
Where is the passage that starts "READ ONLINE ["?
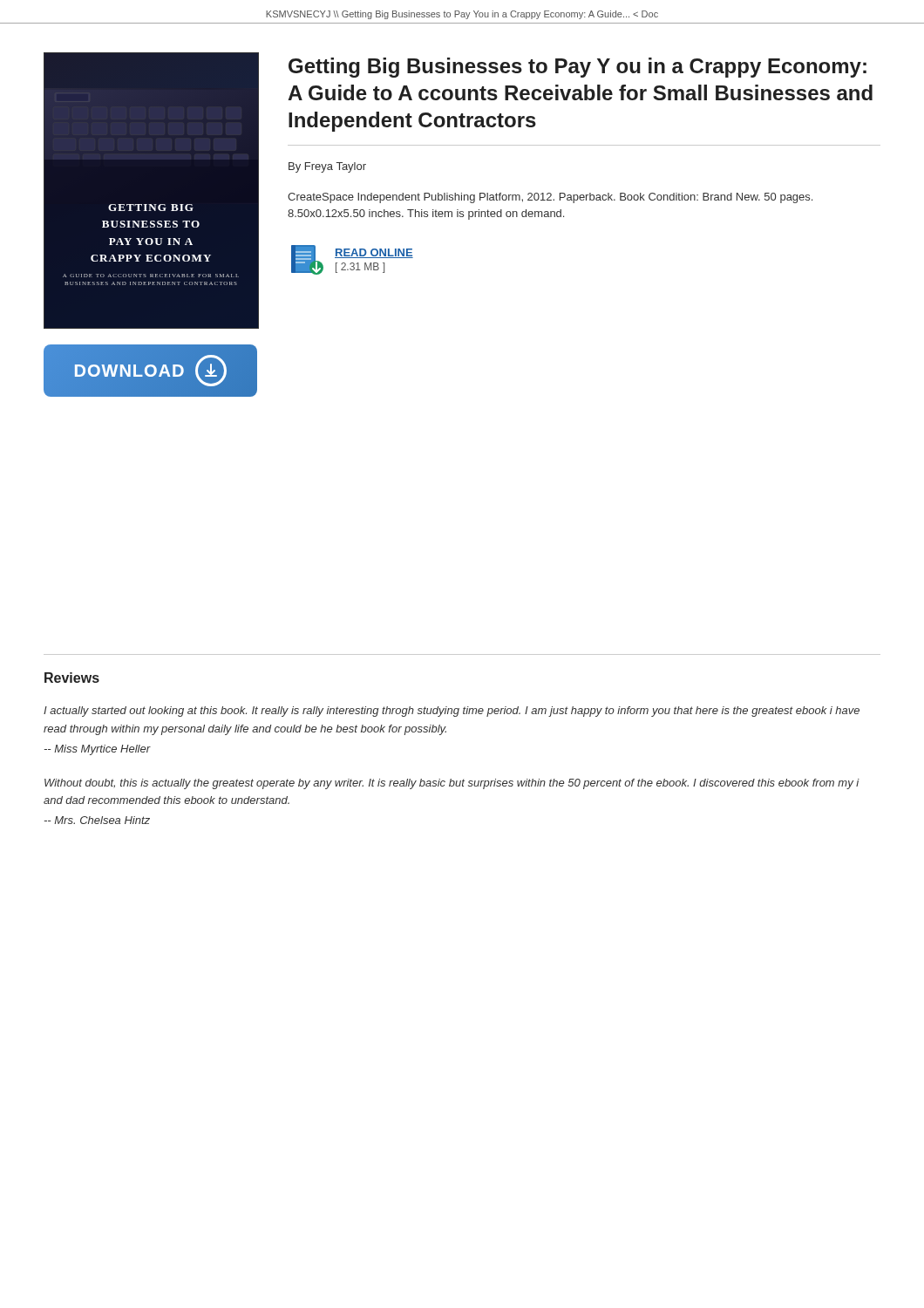coord(374,259)
